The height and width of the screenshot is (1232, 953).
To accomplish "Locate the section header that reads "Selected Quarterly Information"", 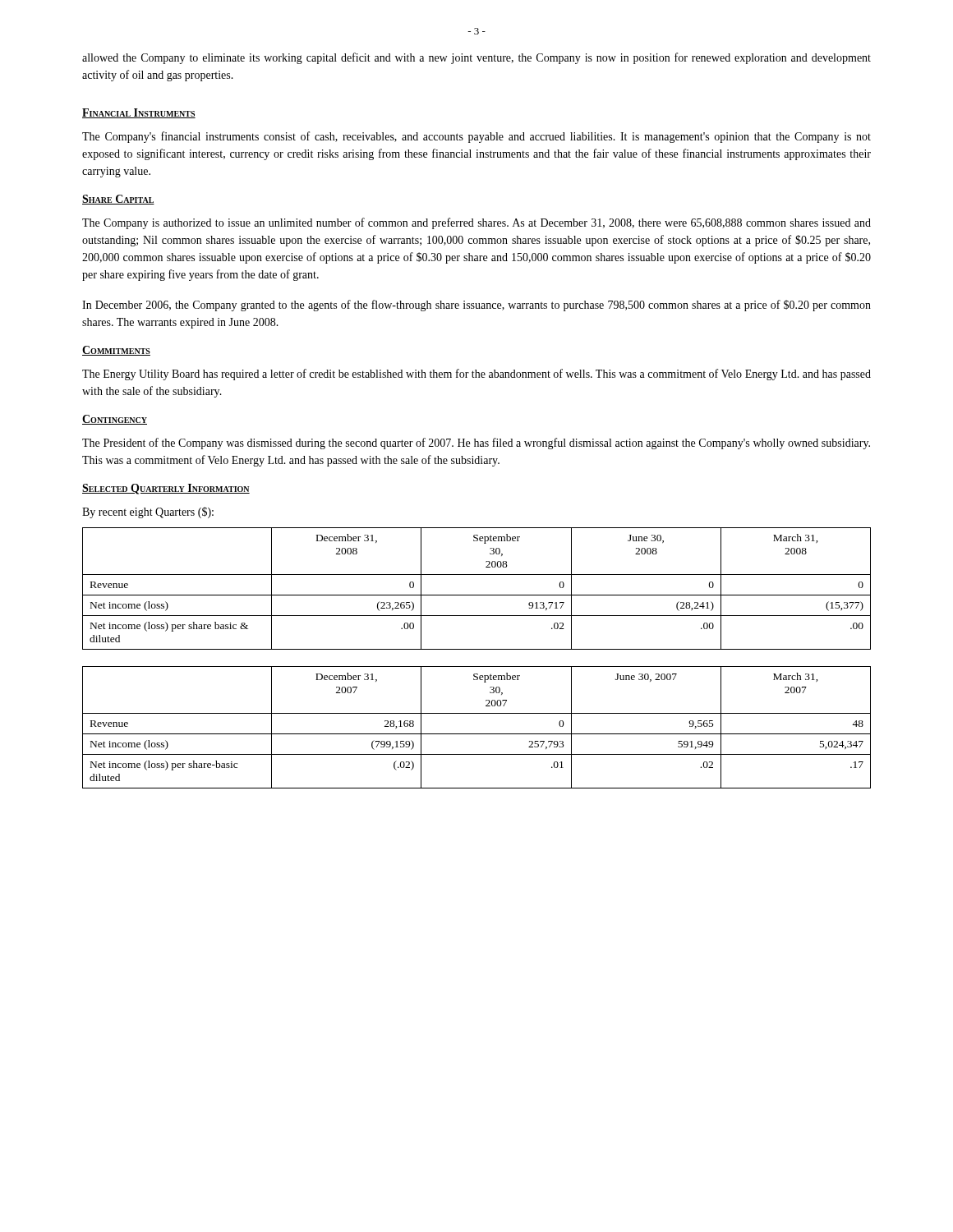I will (166, 488).
